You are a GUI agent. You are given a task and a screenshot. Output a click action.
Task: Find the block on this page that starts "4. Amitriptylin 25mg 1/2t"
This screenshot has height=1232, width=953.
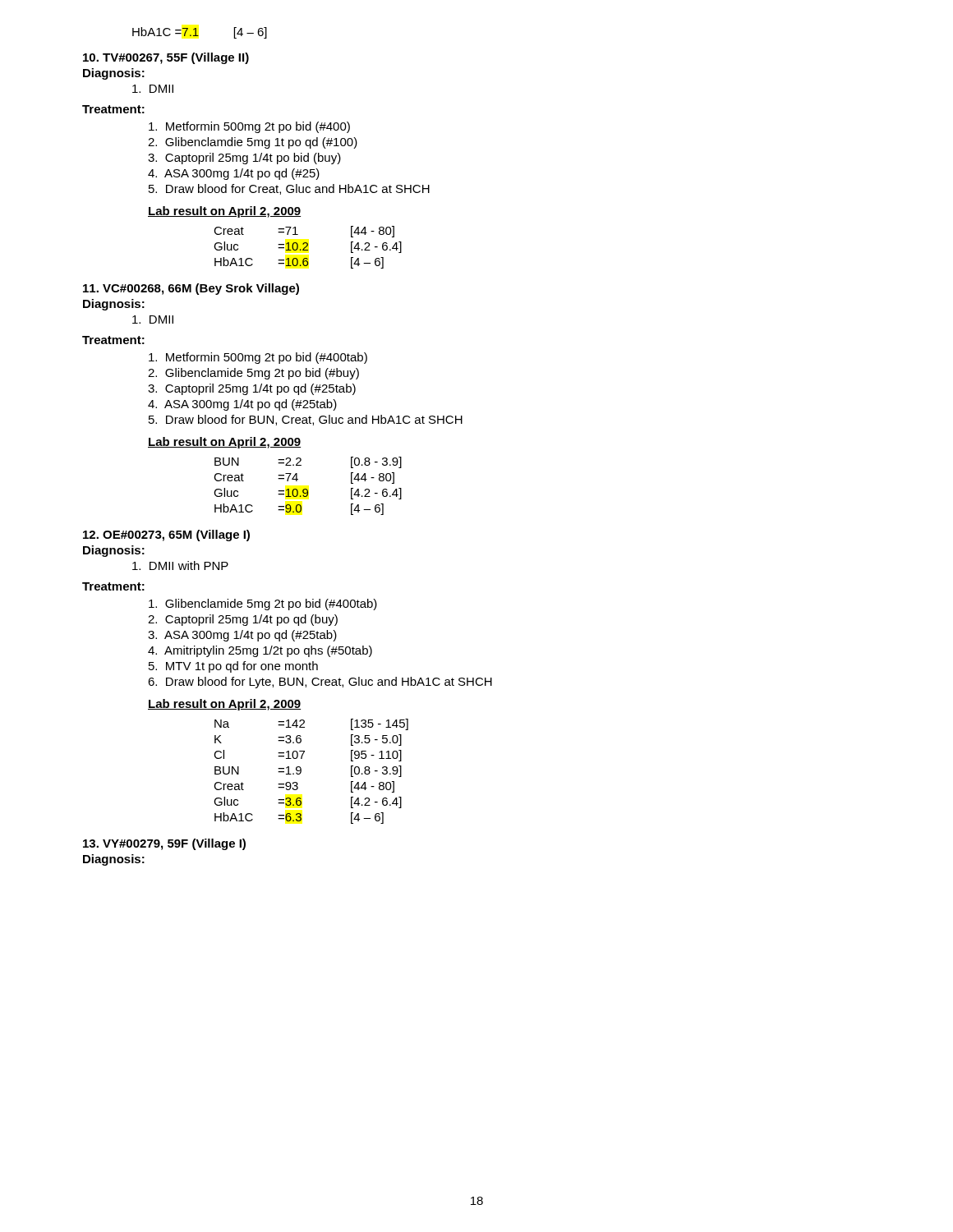coord(260,650)
